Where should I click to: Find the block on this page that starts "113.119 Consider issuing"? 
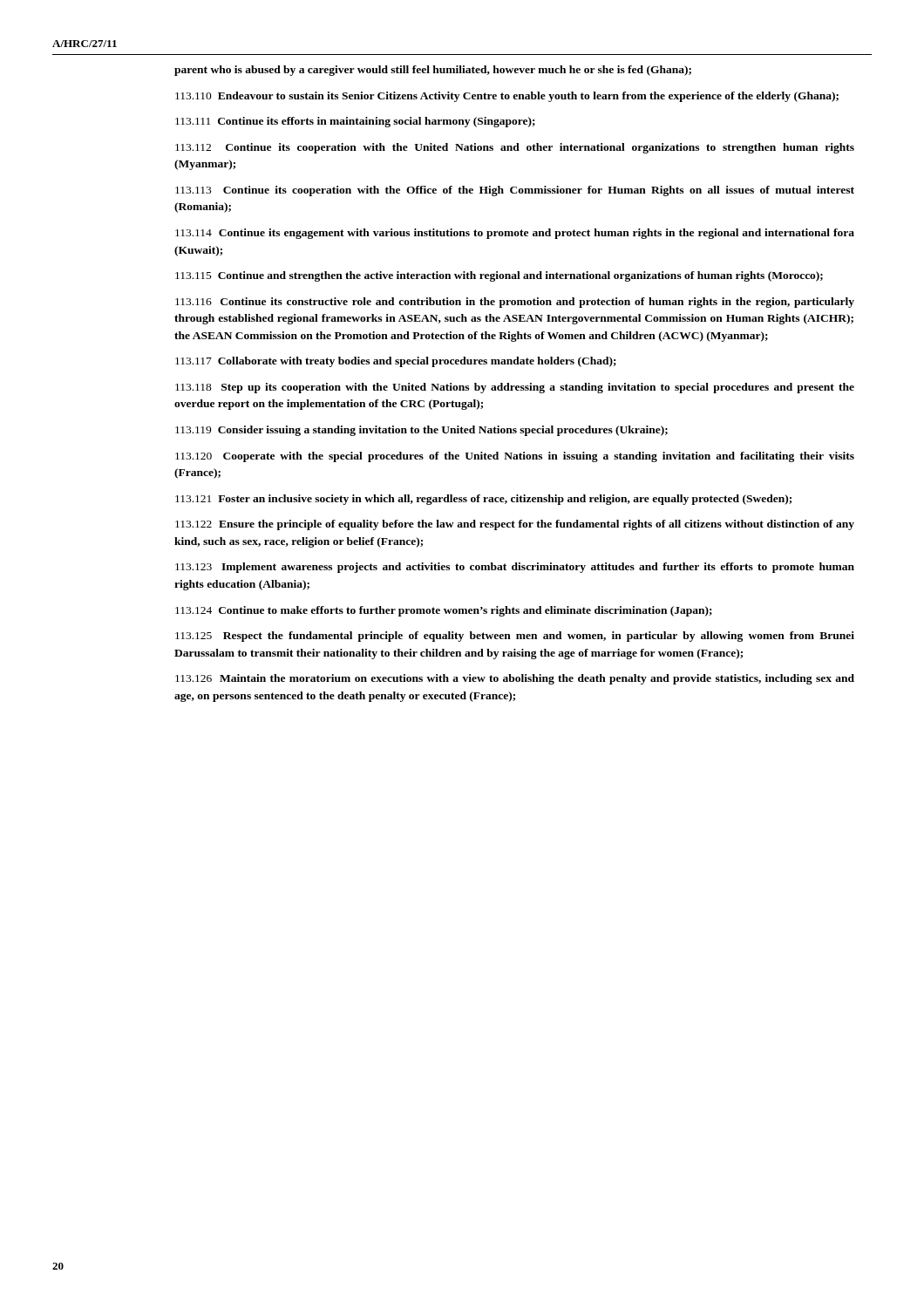[514, 430]
